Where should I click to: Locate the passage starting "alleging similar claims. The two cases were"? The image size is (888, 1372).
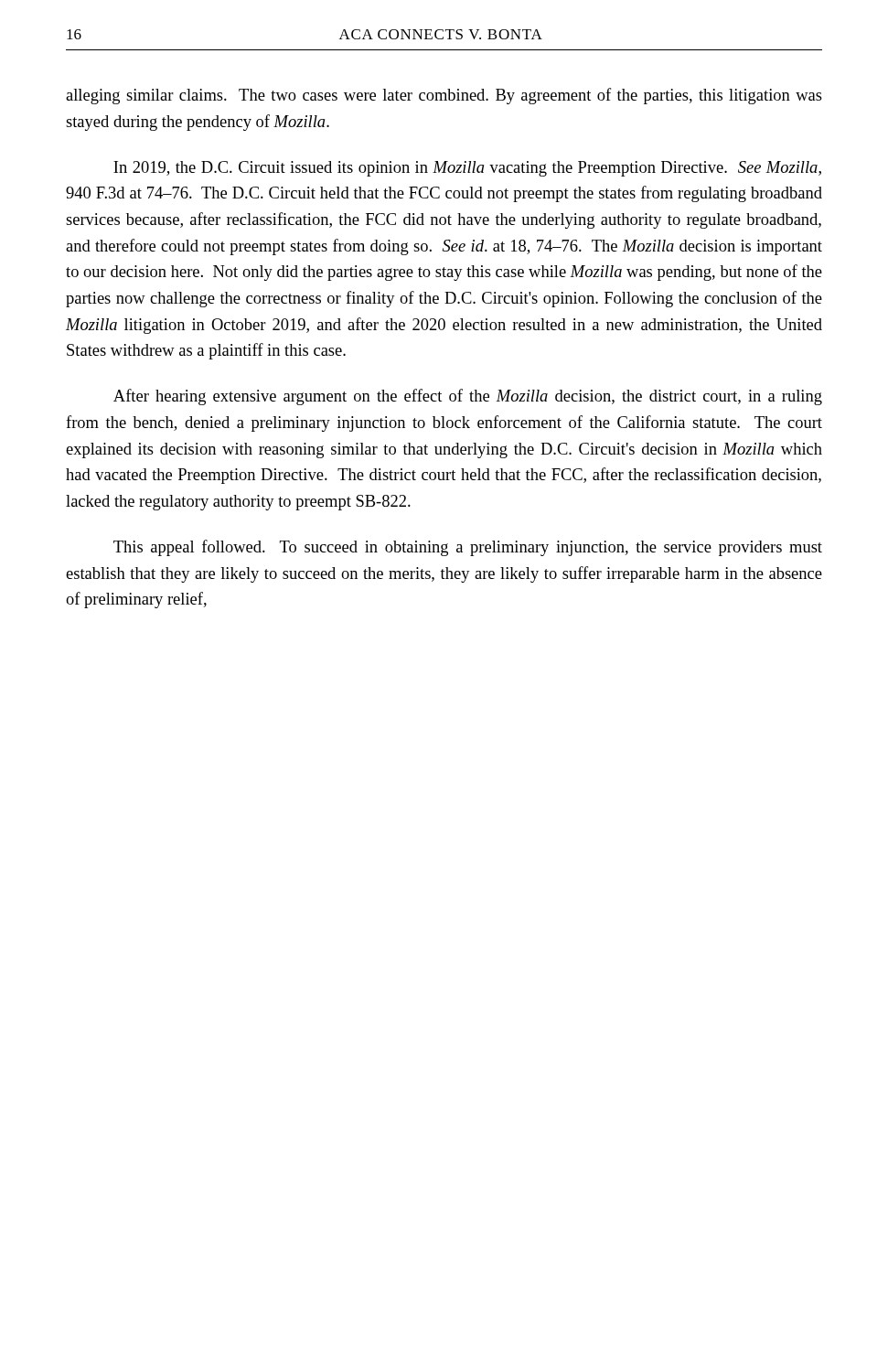444,109
